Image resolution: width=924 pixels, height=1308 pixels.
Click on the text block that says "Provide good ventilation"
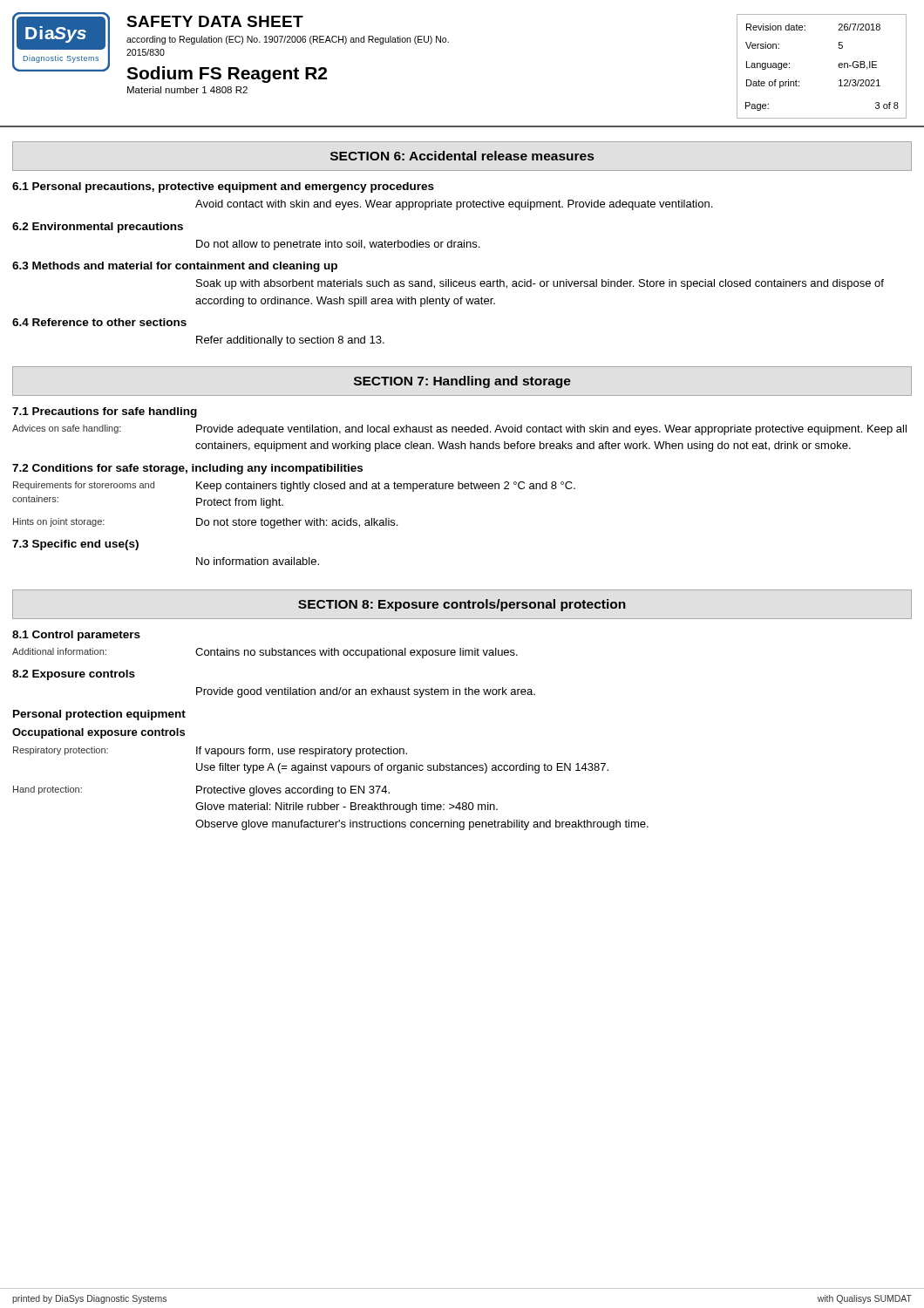366,691
